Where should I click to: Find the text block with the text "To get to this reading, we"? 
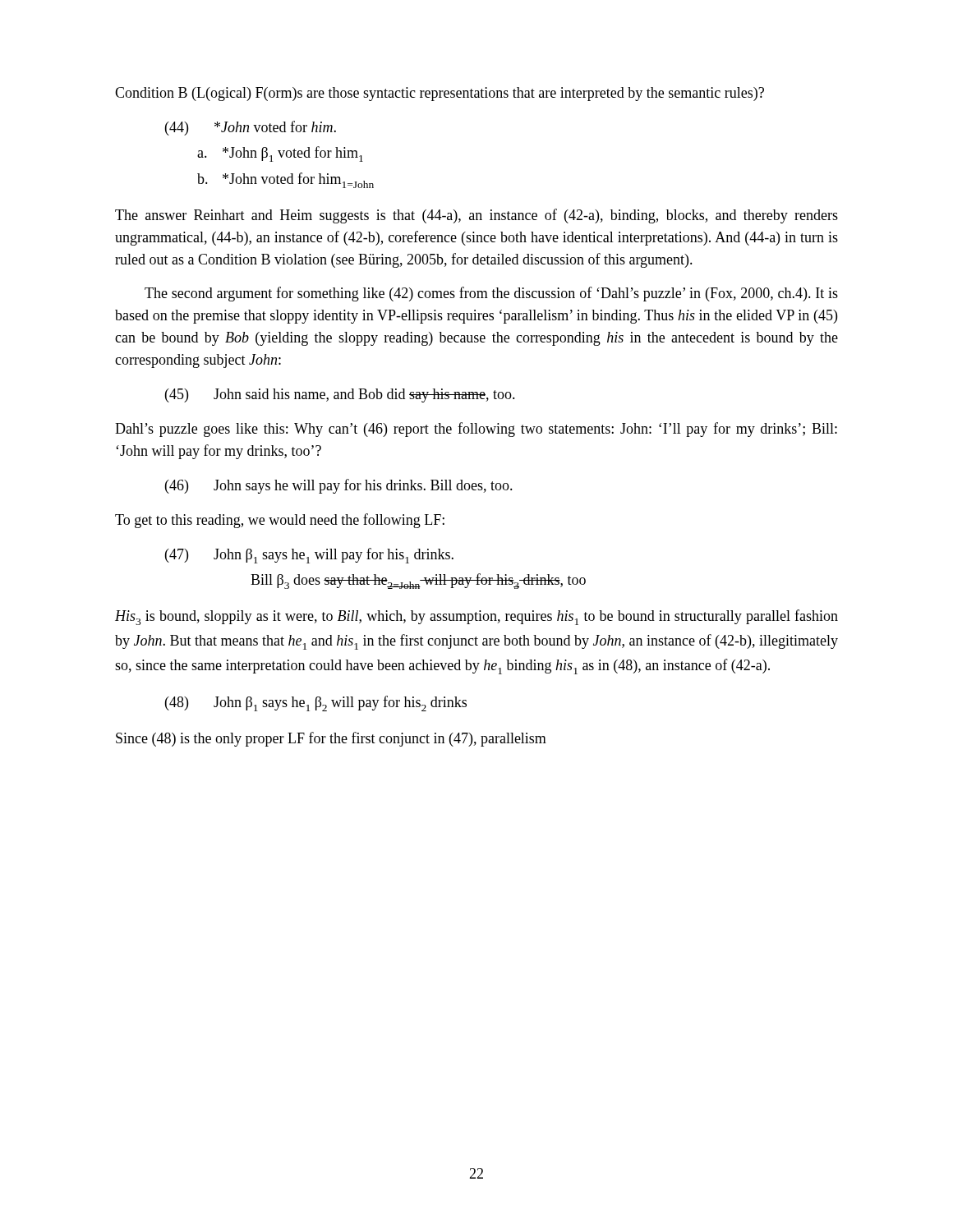[x=280, y=521]
